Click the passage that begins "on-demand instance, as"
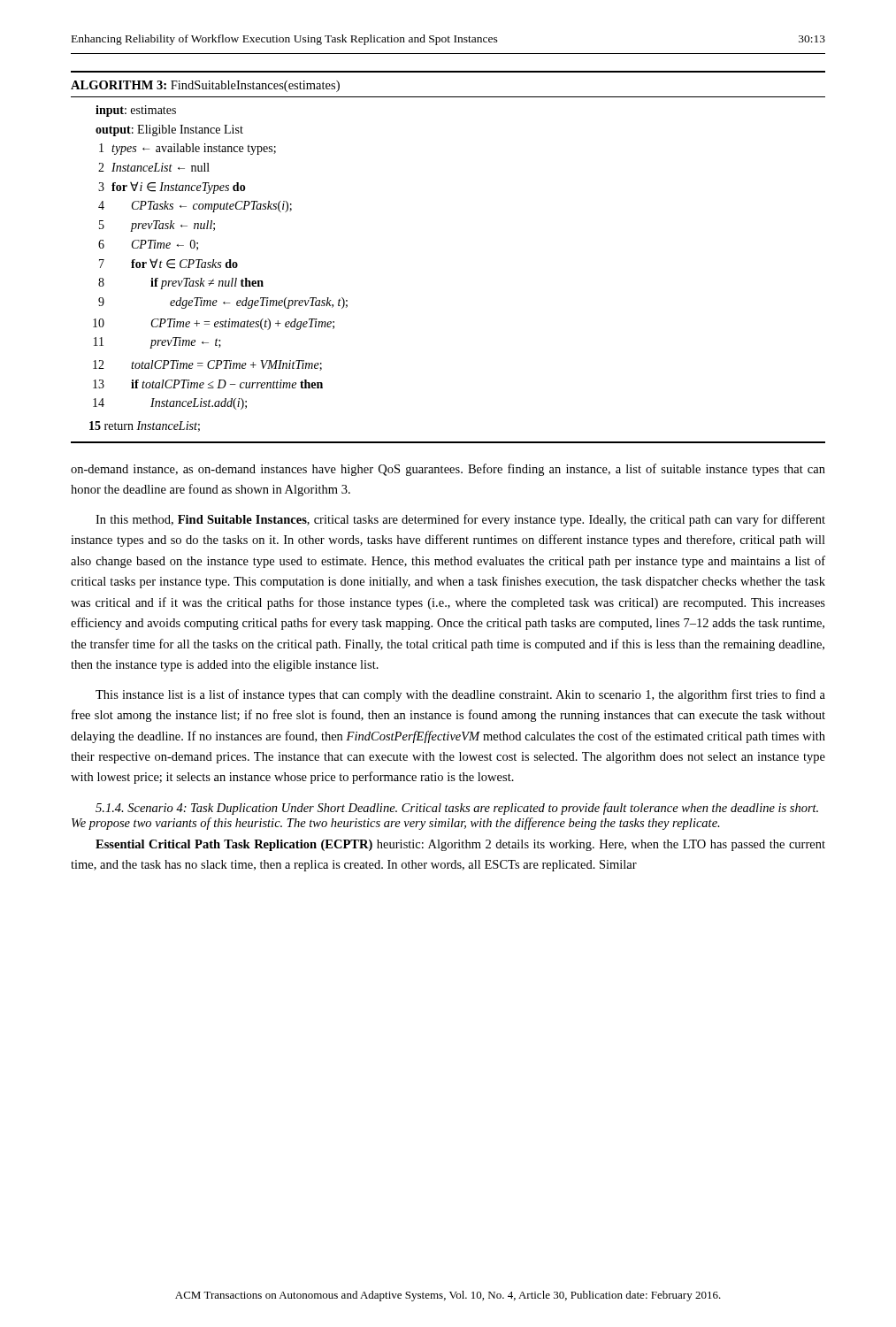 click(x=448, y=624)
